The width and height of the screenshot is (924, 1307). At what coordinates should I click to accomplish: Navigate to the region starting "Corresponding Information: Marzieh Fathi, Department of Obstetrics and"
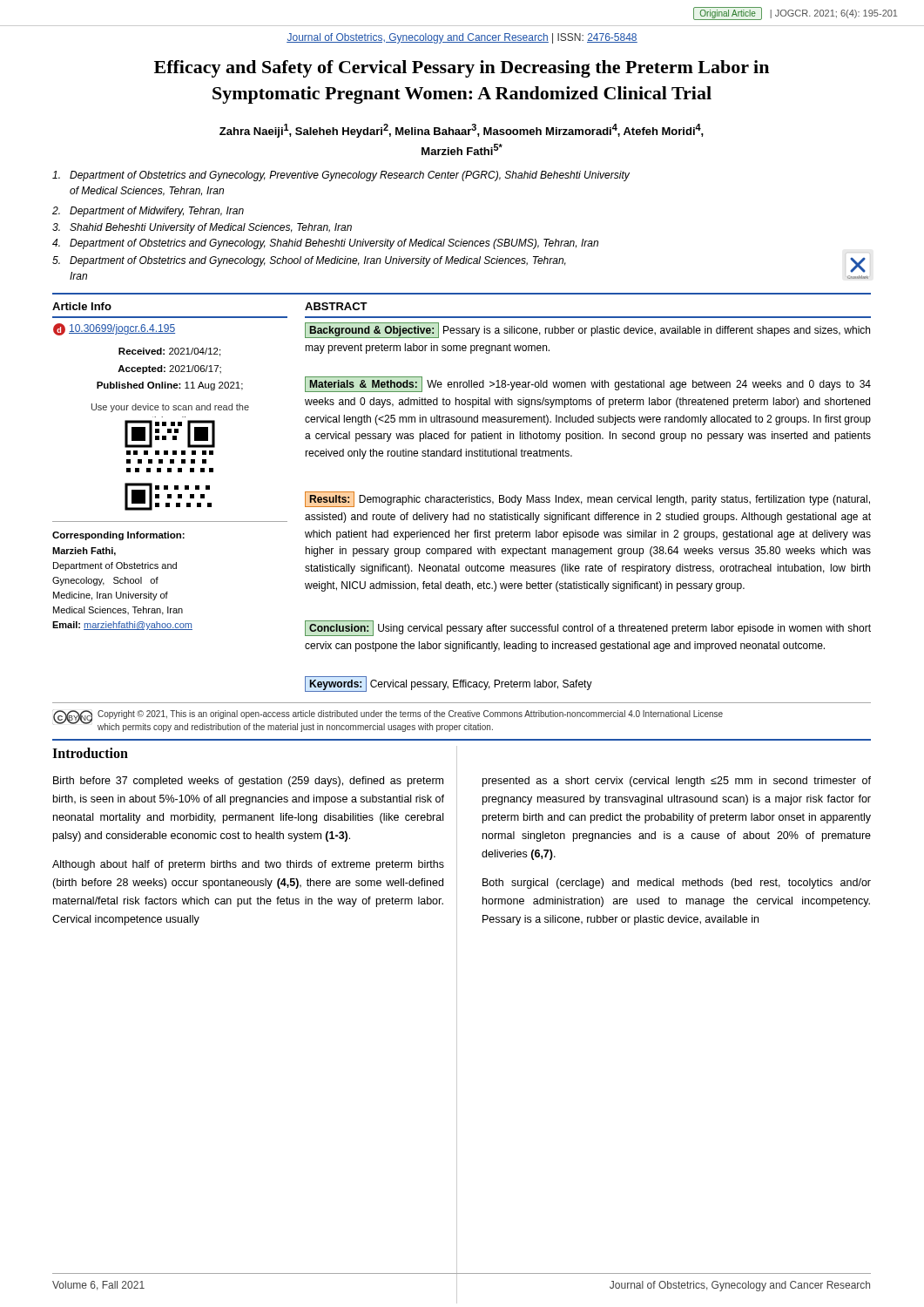122,580
